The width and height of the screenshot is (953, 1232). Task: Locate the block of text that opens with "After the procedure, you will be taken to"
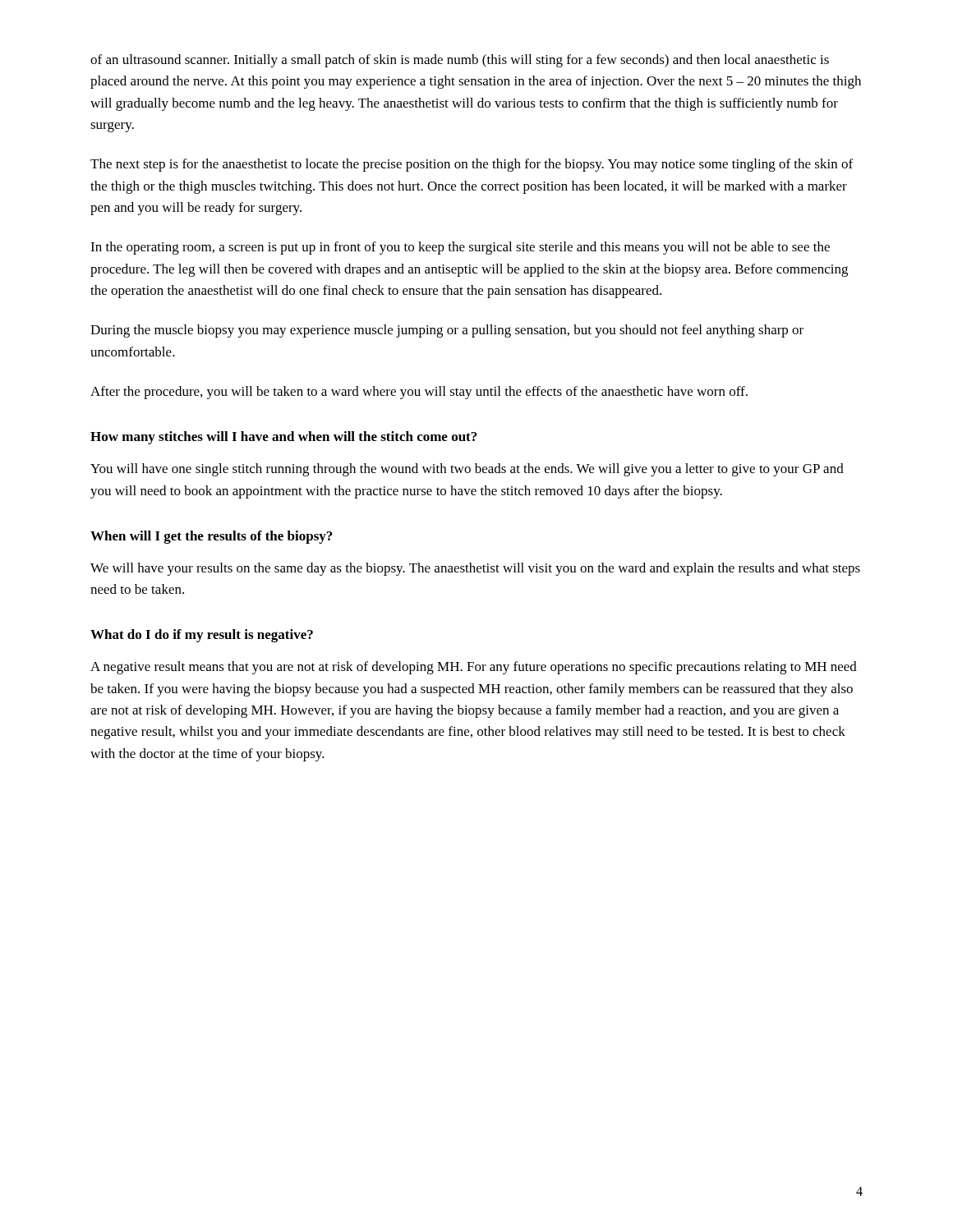(419, 391)
